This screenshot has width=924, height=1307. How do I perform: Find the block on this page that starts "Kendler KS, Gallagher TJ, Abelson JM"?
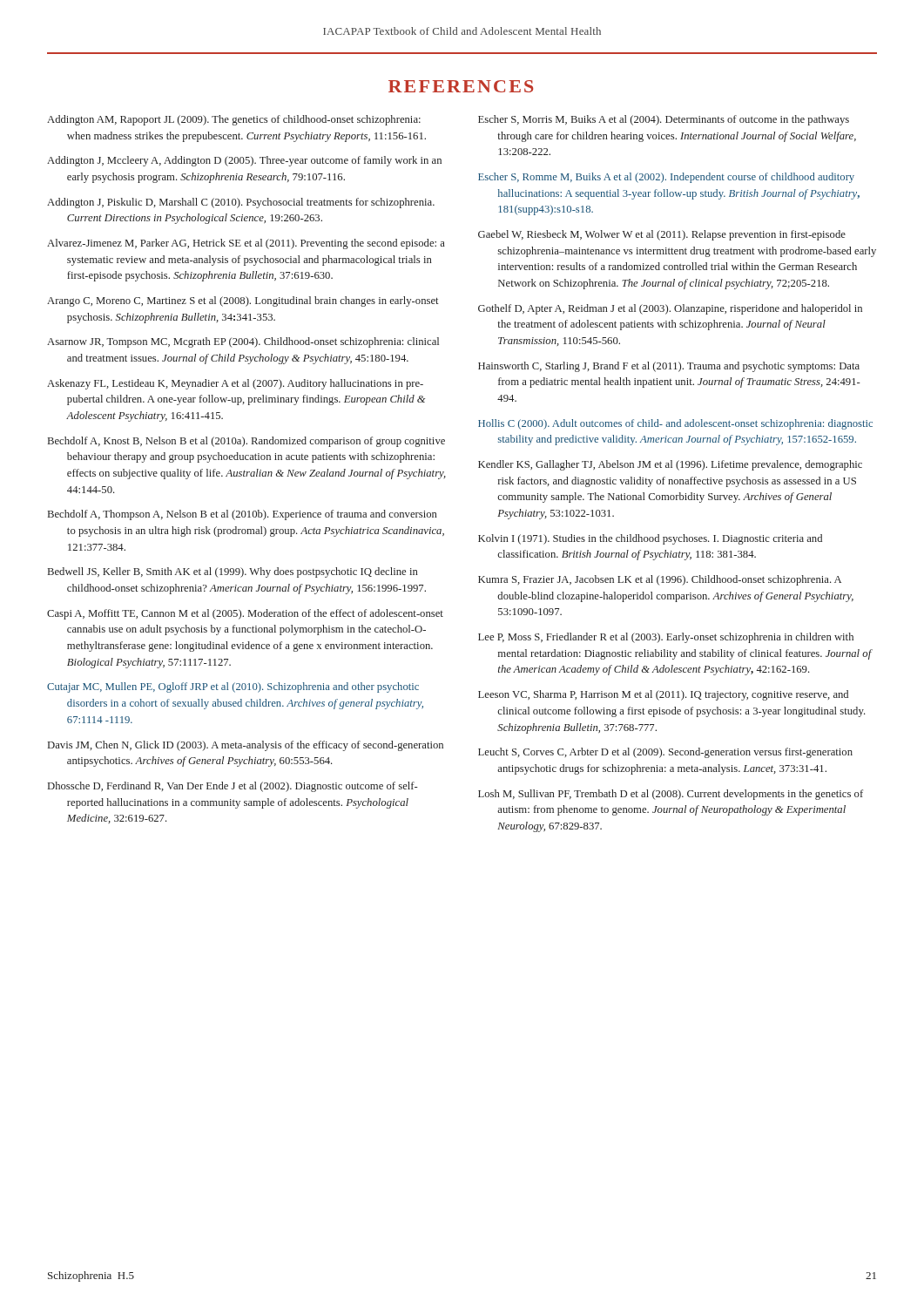point(677,489)
